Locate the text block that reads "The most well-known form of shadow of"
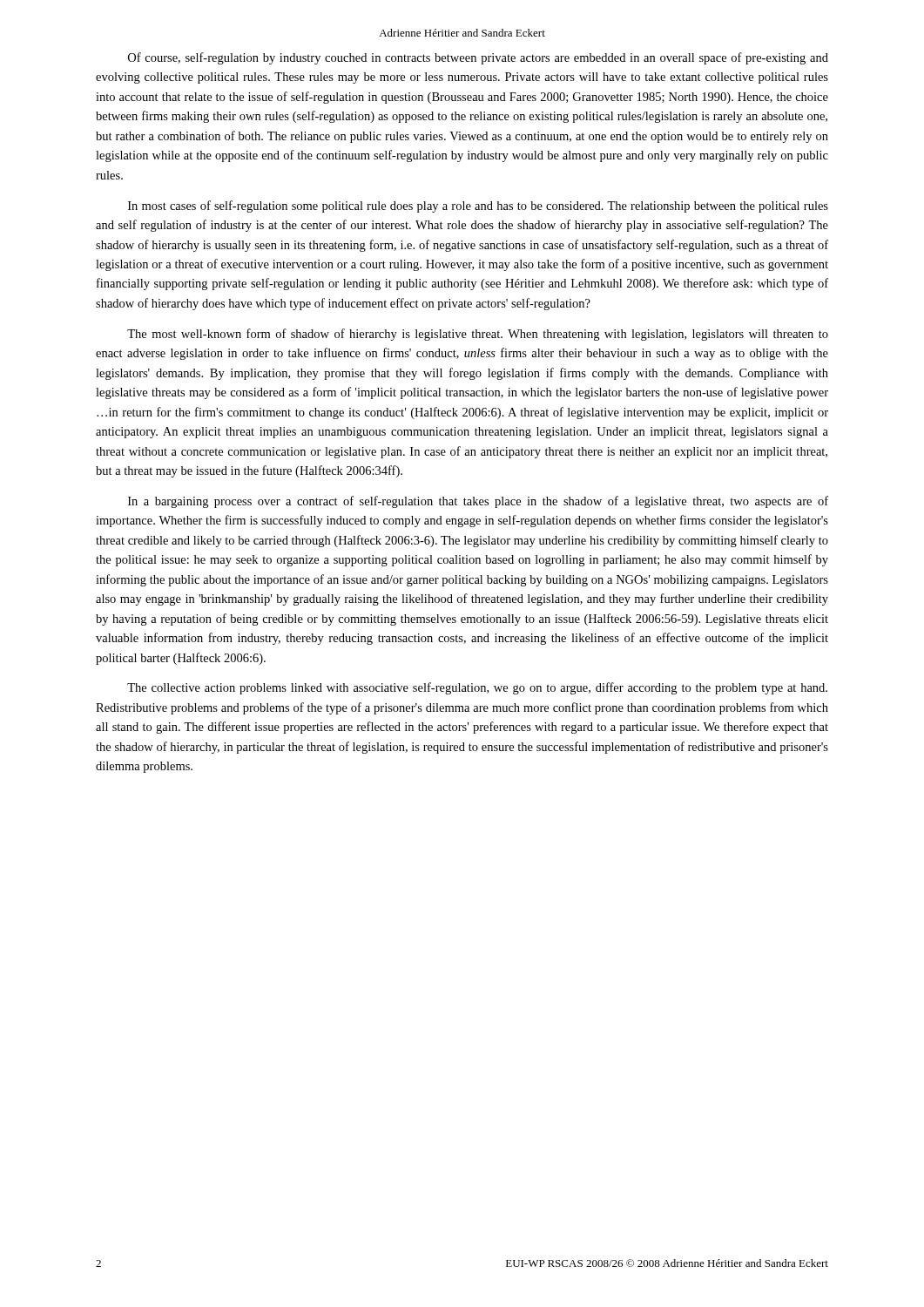 462,402
